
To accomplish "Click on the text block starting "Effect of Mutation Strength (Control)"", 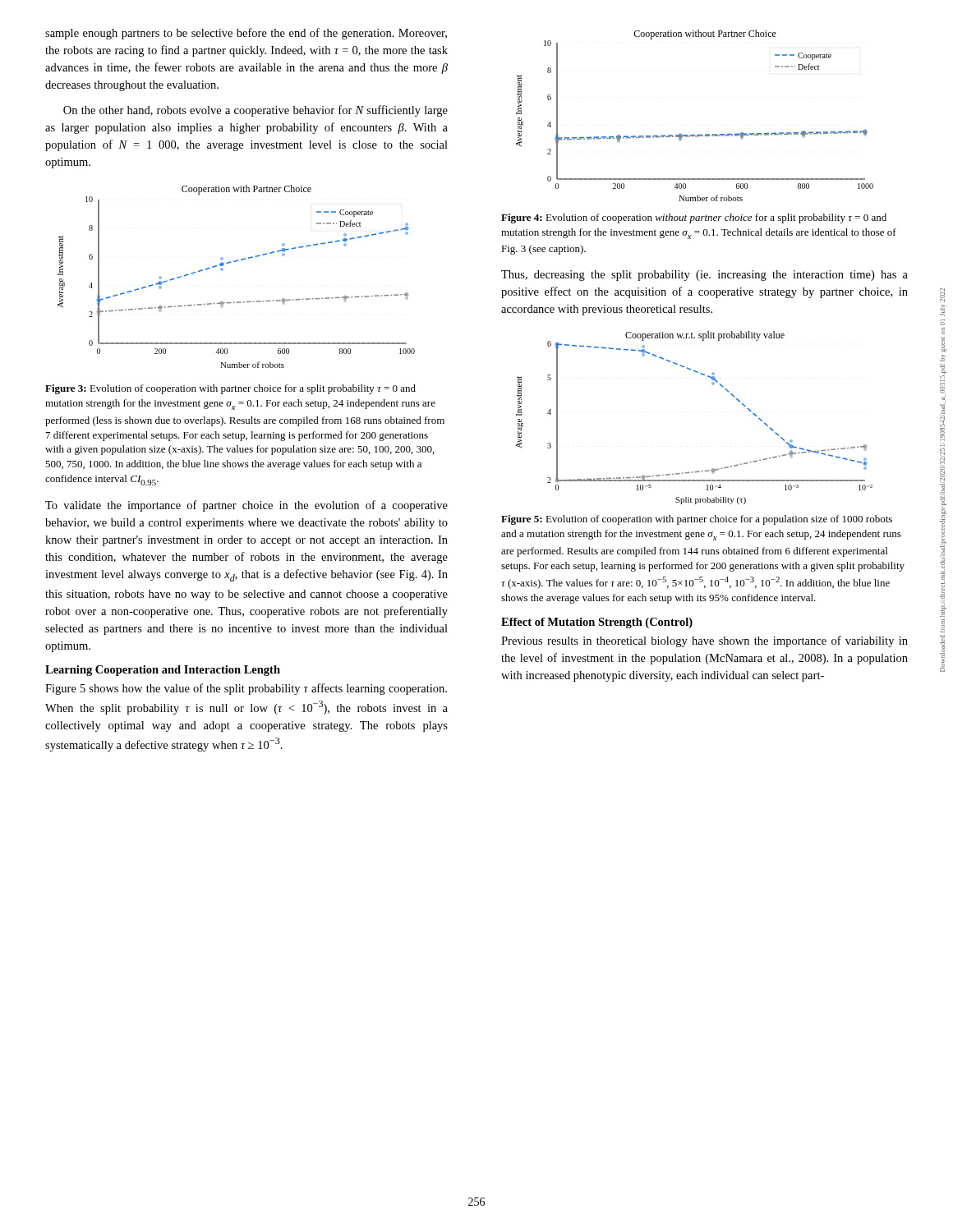I will [x=597, y=622].
